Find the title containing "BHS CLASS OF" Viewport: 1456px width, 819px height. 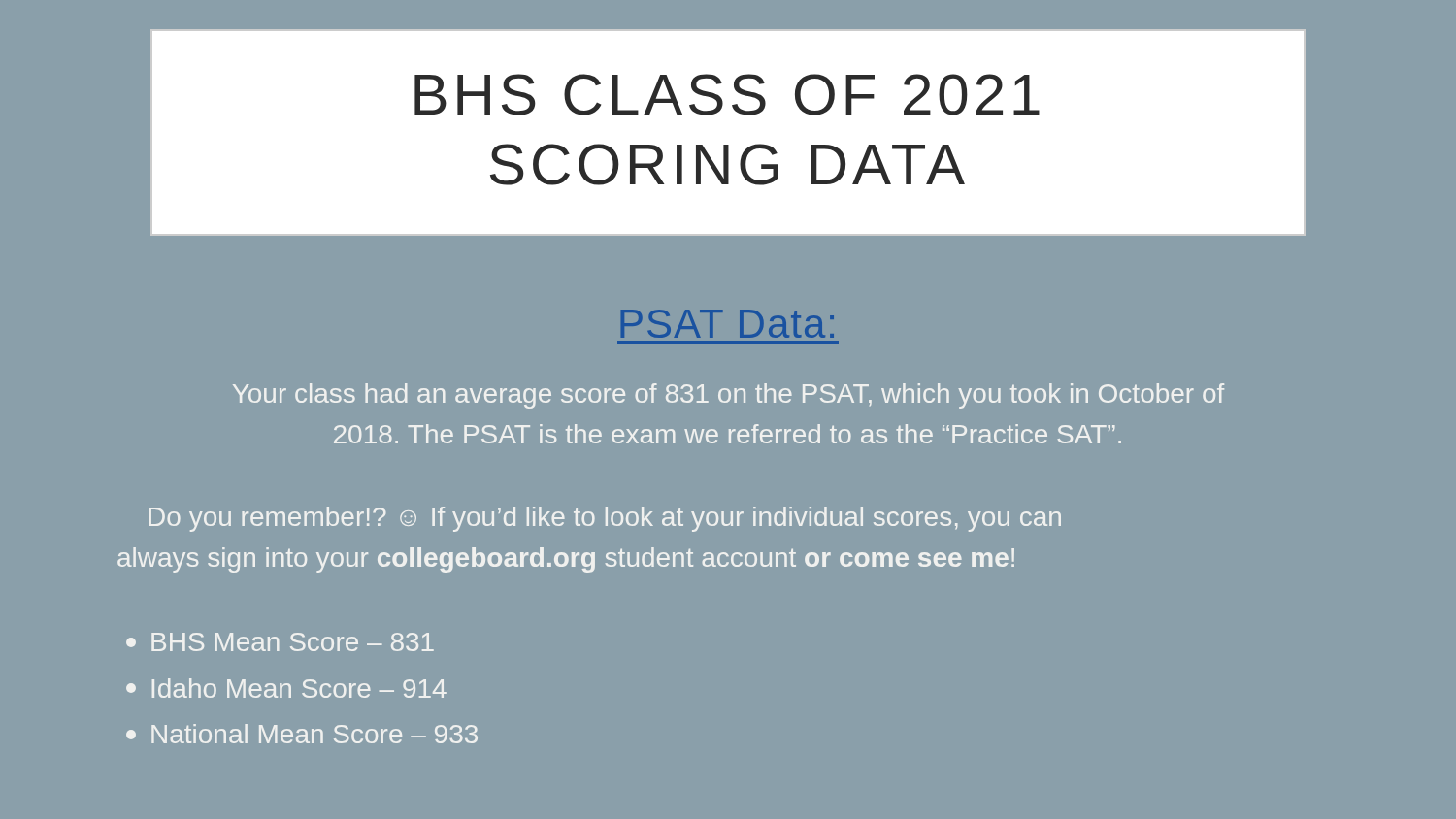pyautogui.click(x=728, y=130)
